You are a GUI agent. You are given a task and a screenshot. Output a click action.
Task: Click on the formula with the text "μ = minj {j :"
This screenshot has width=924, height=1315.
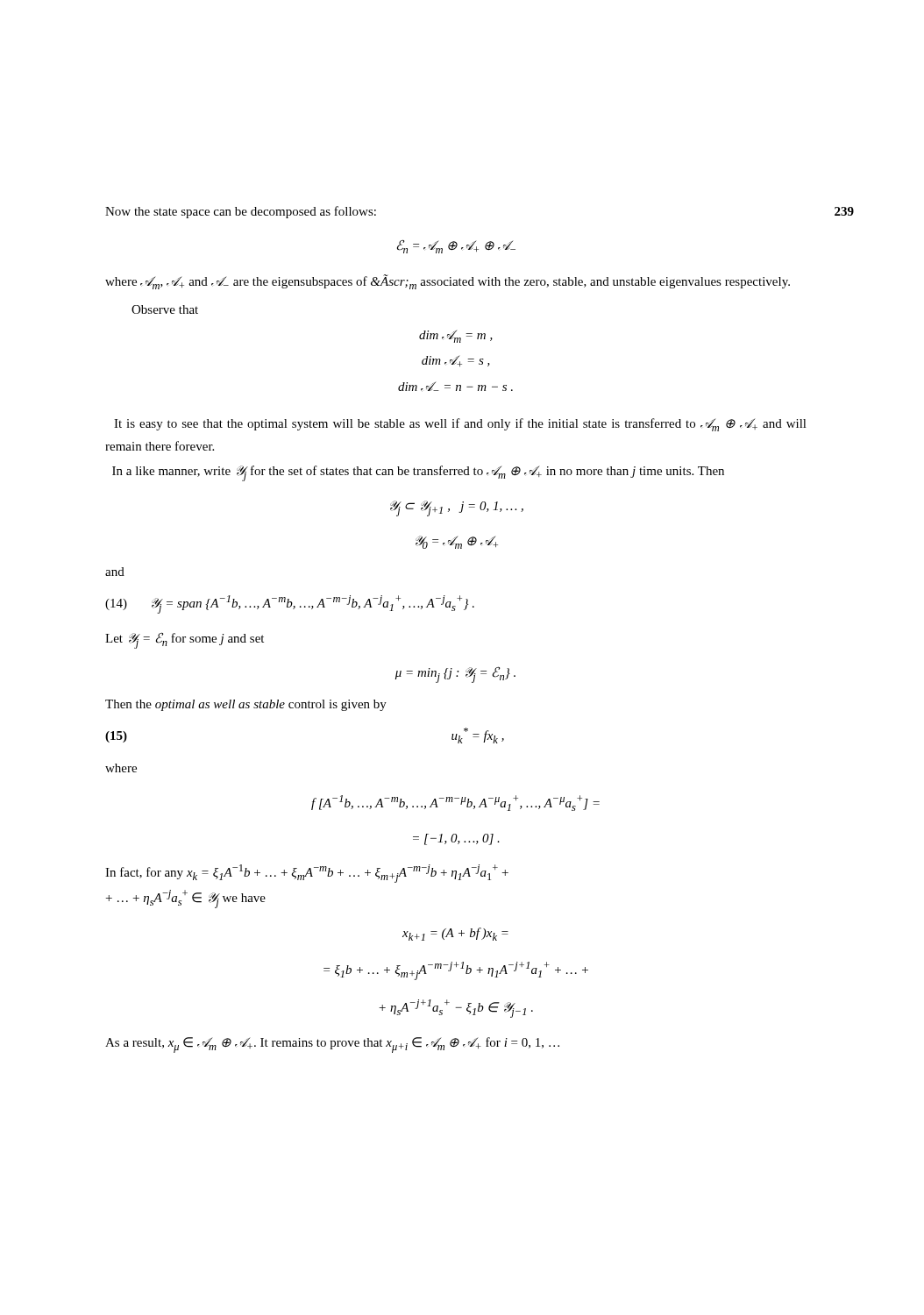pos(456,674)
